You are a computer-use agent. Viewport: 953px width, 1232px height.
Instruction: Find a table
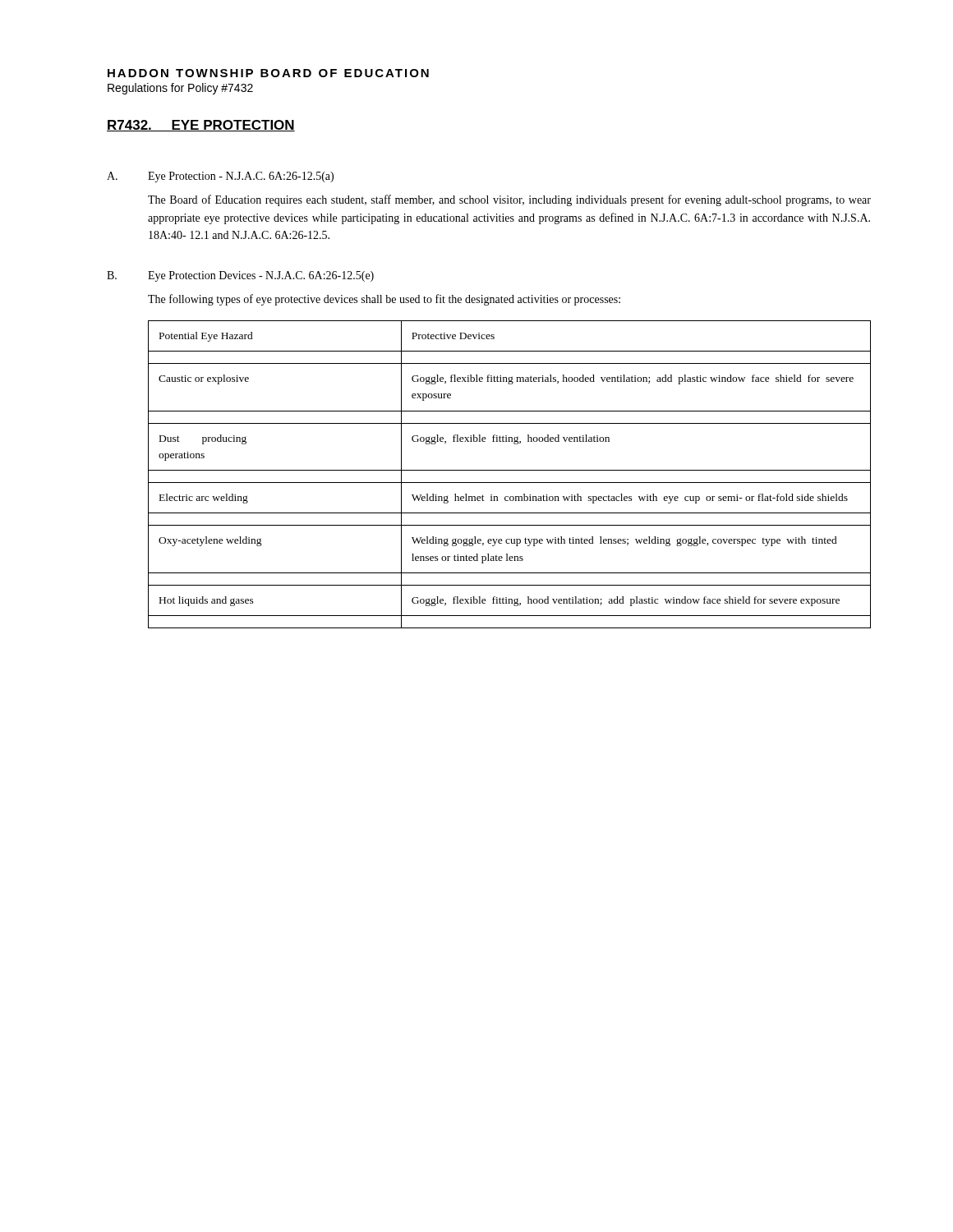[x=509, y=474]
